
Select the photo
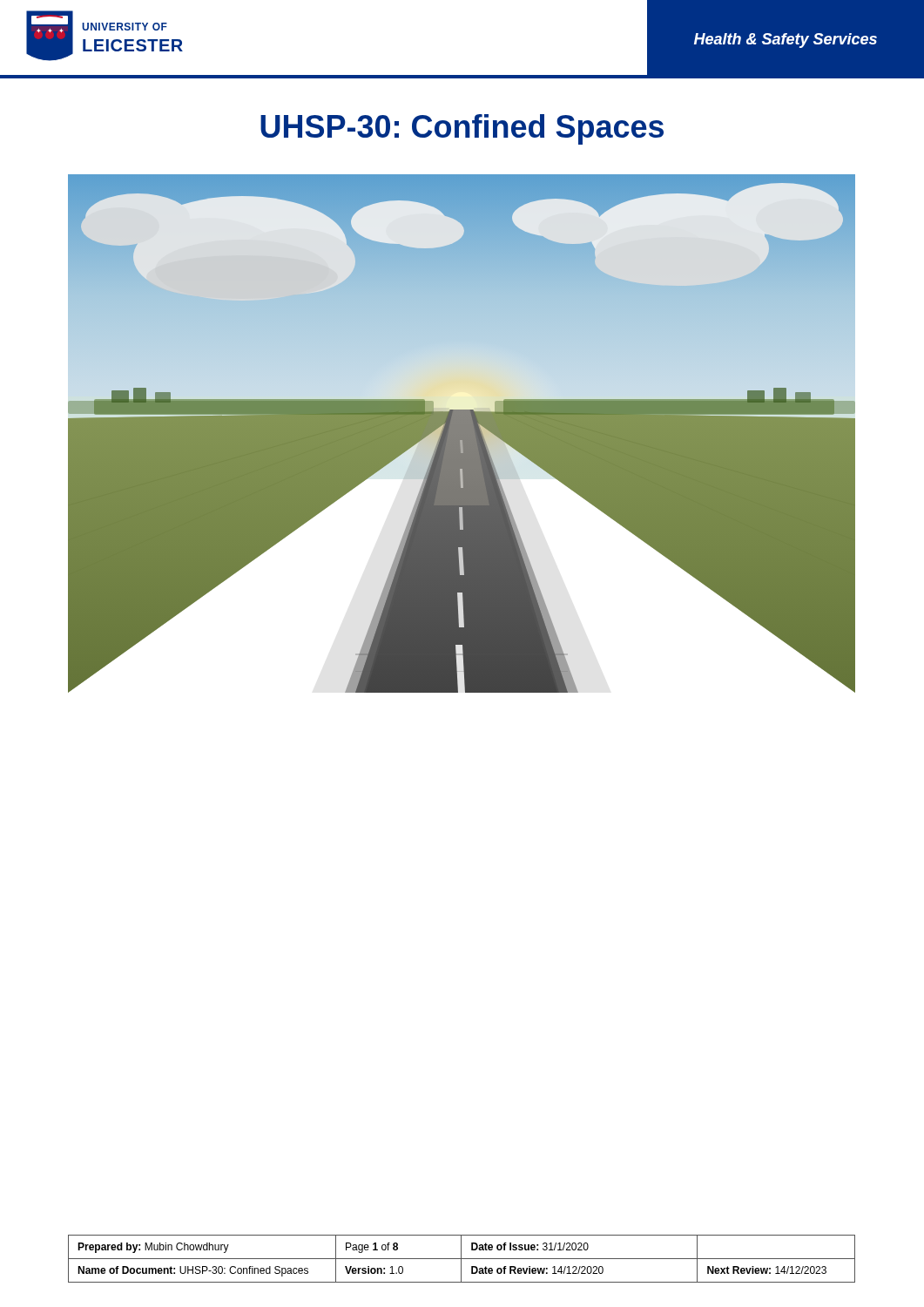tap(462, 433)
